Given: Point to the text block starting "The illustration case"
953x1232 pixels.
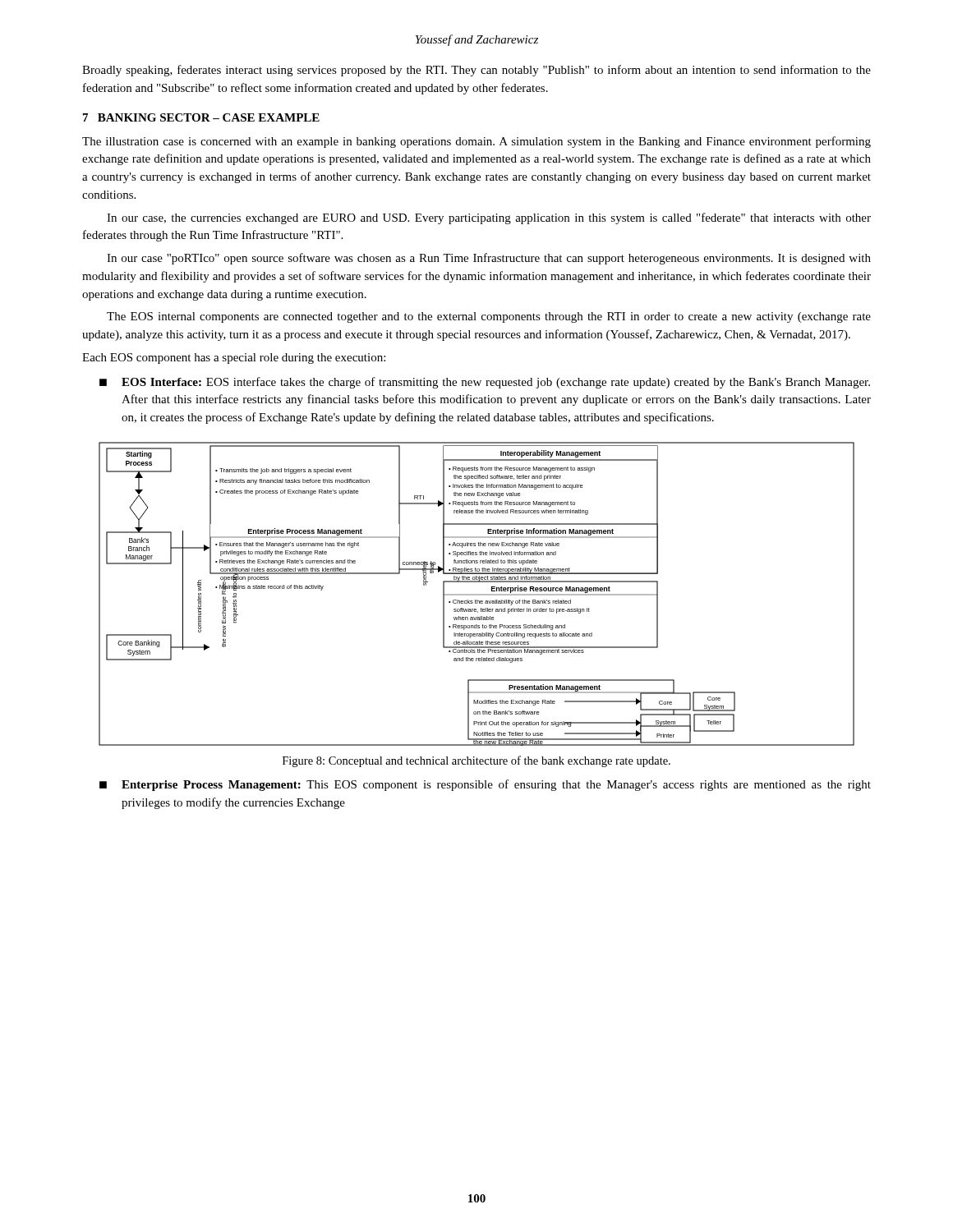Looking at the screenshot, I should [476, 250].
